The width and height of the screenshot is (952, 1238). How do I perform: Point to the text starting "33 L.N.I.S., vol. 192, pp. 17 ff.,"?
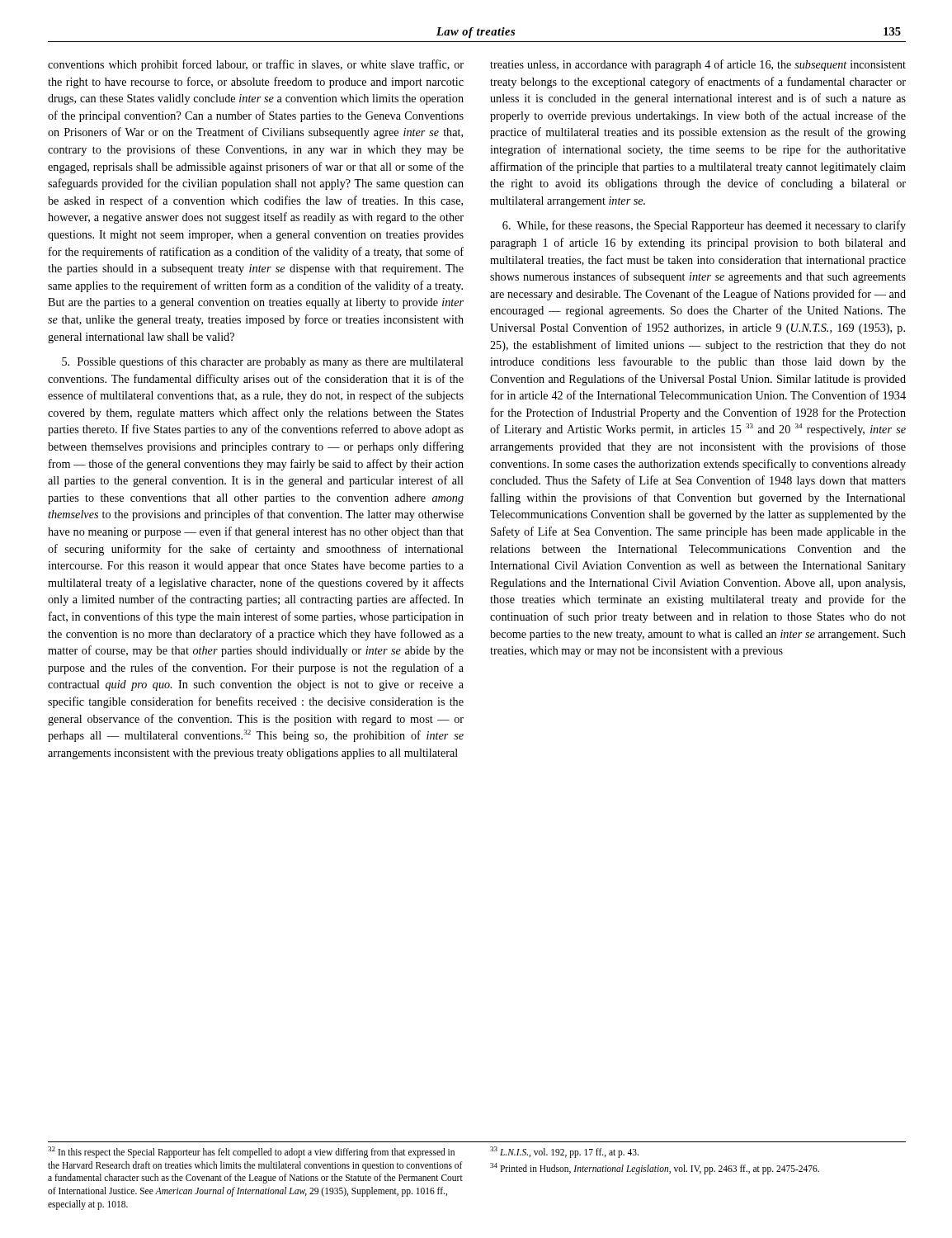coord(698,1161)
